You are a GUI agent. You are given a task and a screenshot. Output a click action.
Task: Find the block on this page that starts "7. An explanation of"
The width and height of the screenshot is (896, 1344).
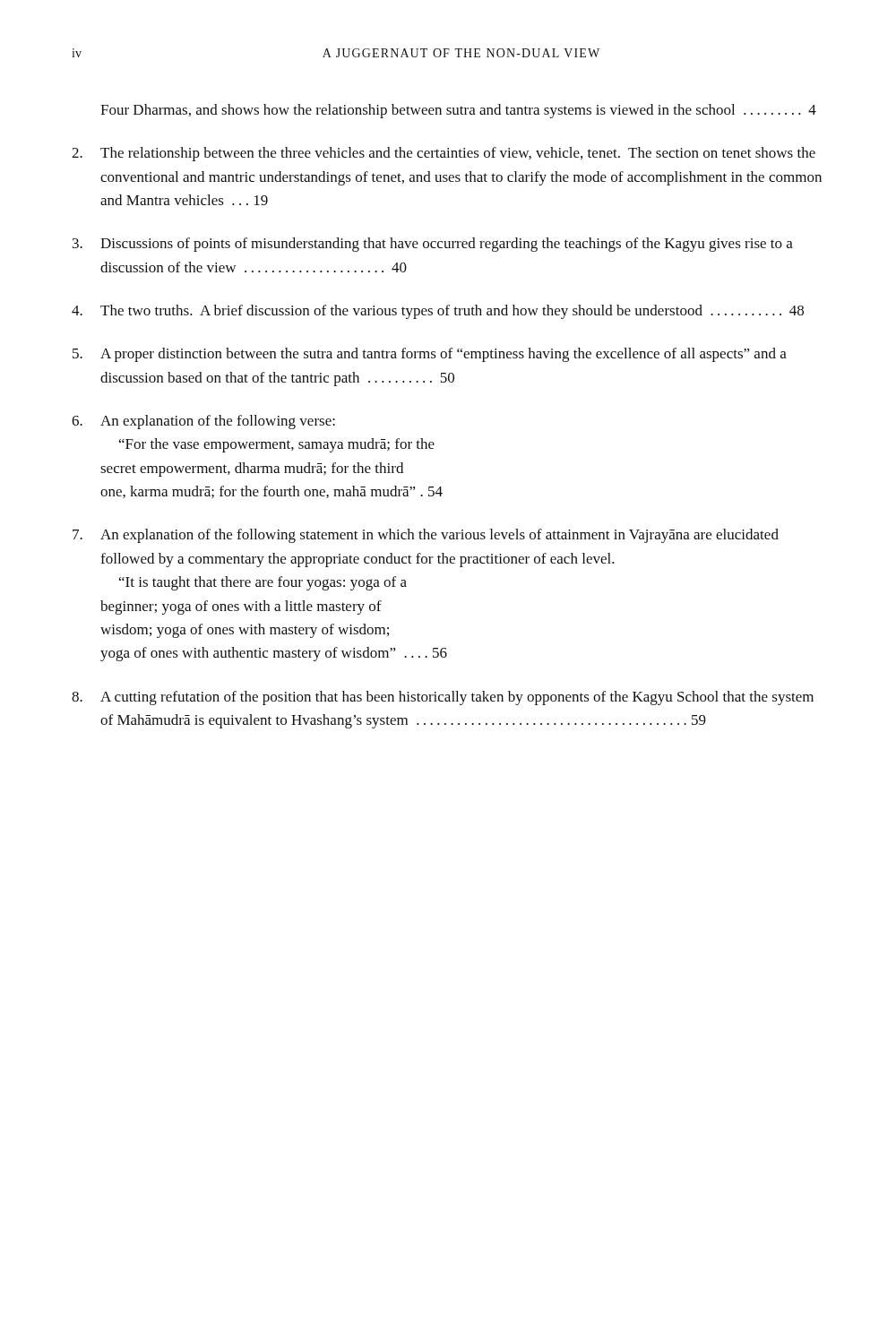coord(426,536)
